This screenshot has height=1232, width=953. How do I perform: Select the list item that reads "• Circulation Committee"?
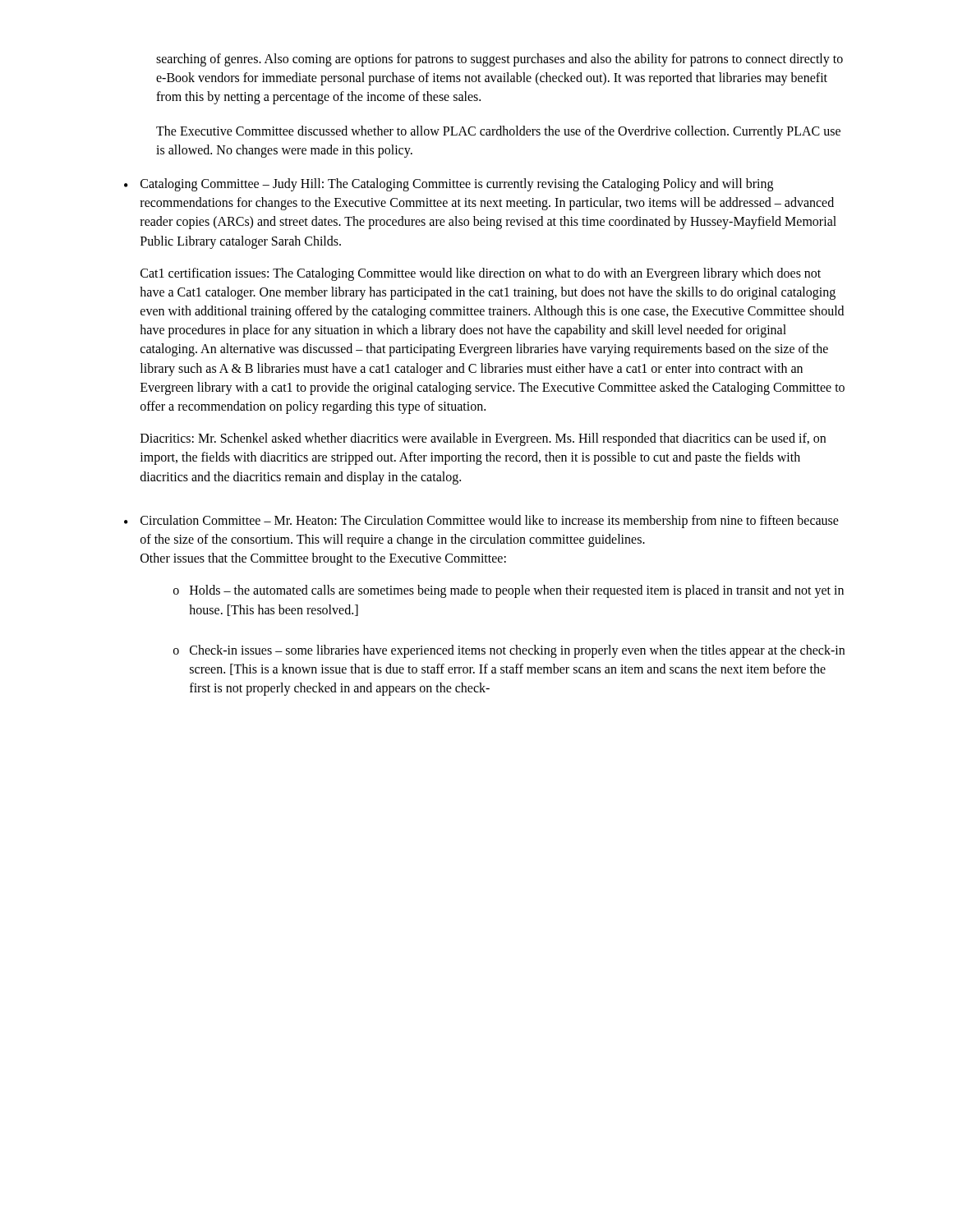coord(481,522)
